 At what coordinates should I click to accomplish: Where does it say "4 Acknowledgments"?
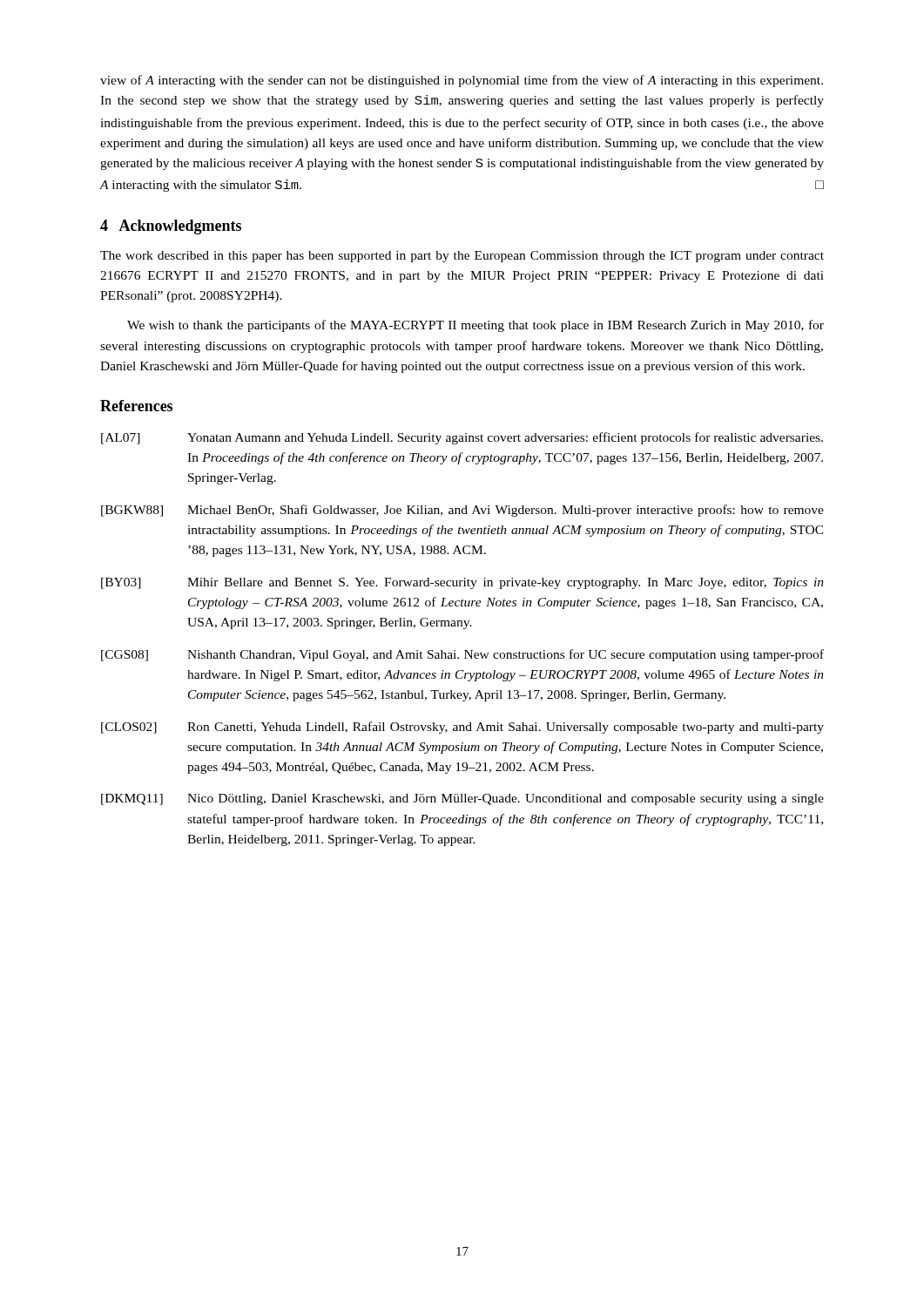click(171, 227)
